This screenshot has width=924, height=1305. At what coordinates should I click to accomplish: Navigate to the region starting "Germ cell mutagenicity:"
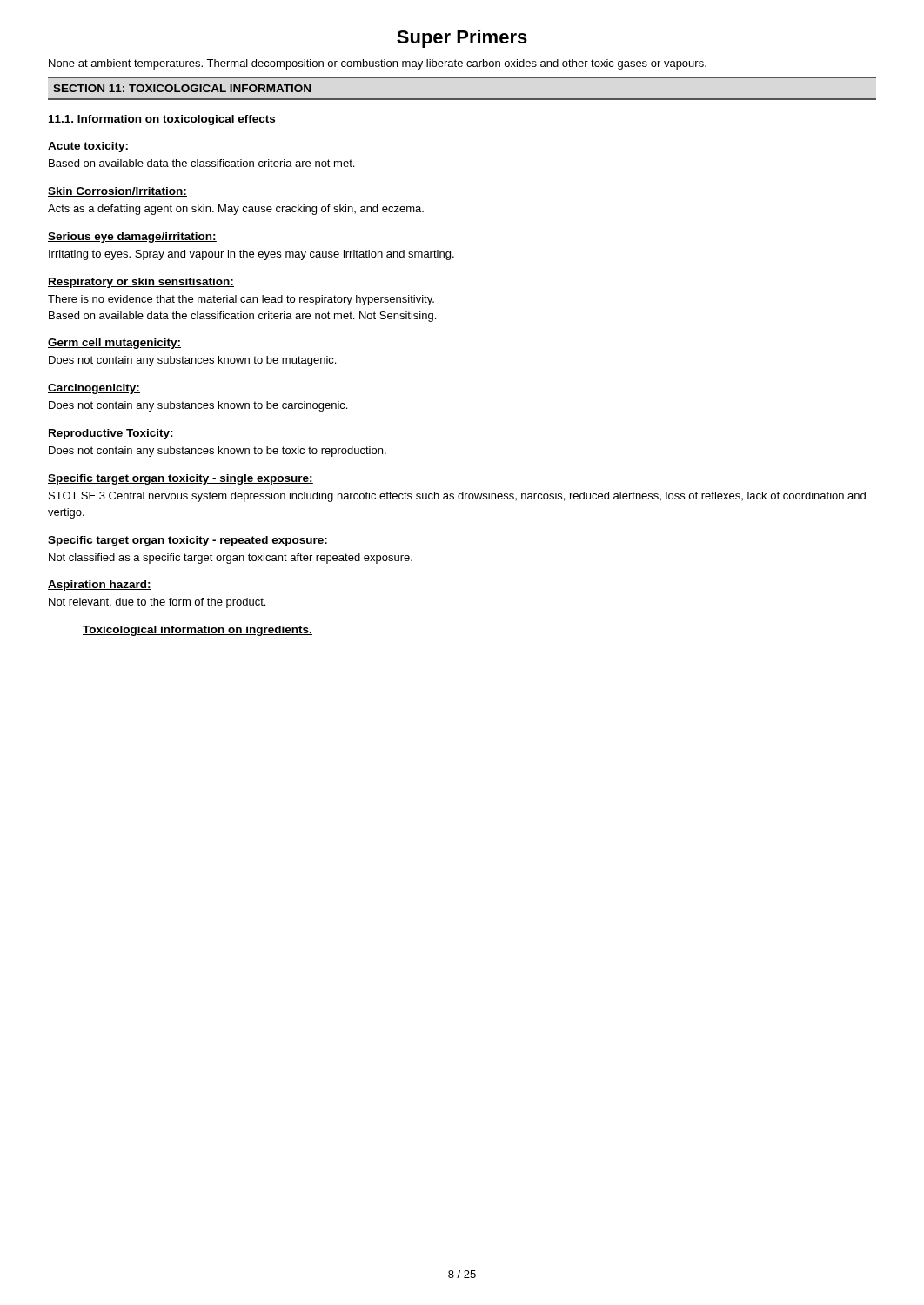click(114, 343)
